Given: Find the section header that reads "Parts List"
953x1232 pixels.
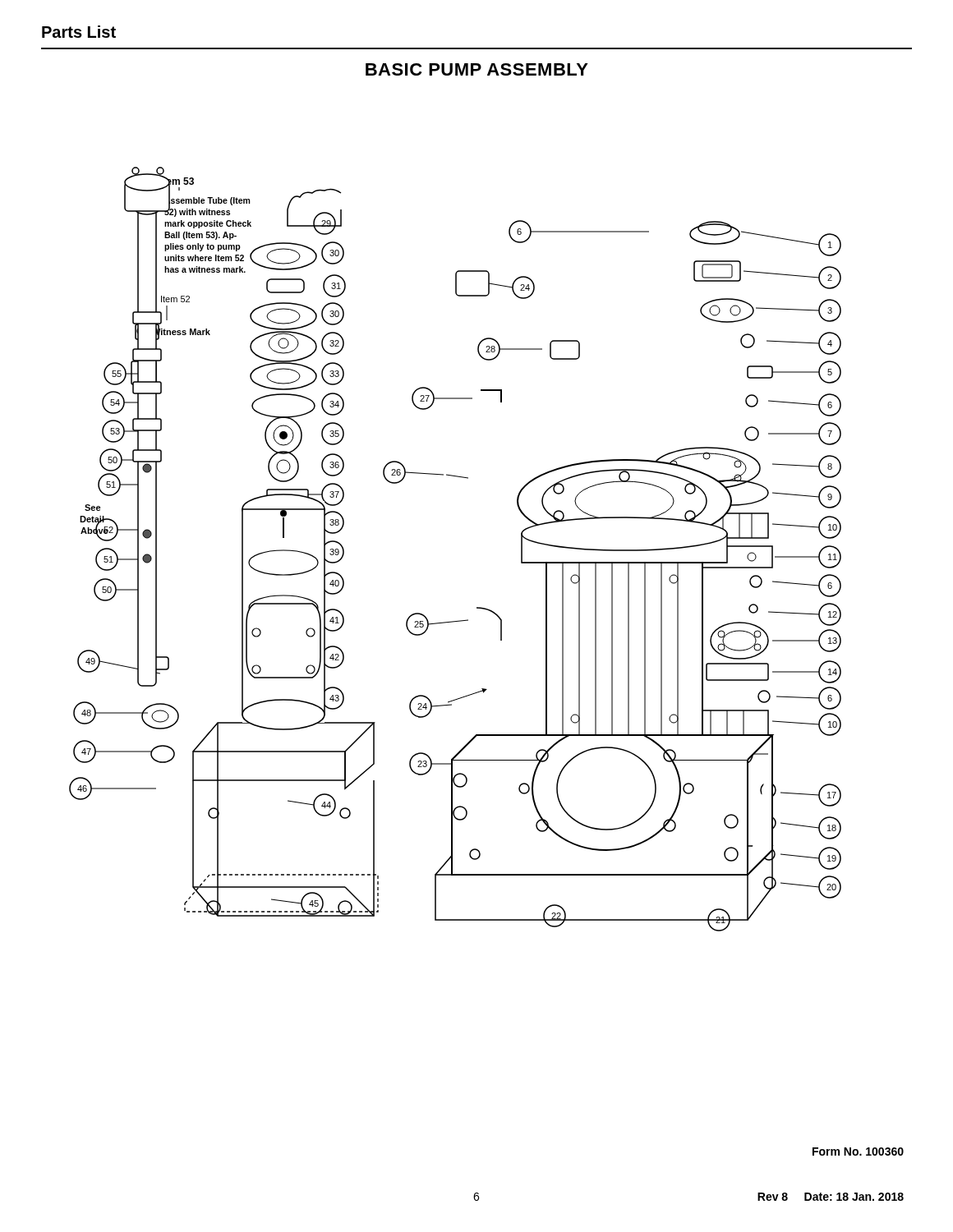Looking at the screenshot, I should point(79,32).
